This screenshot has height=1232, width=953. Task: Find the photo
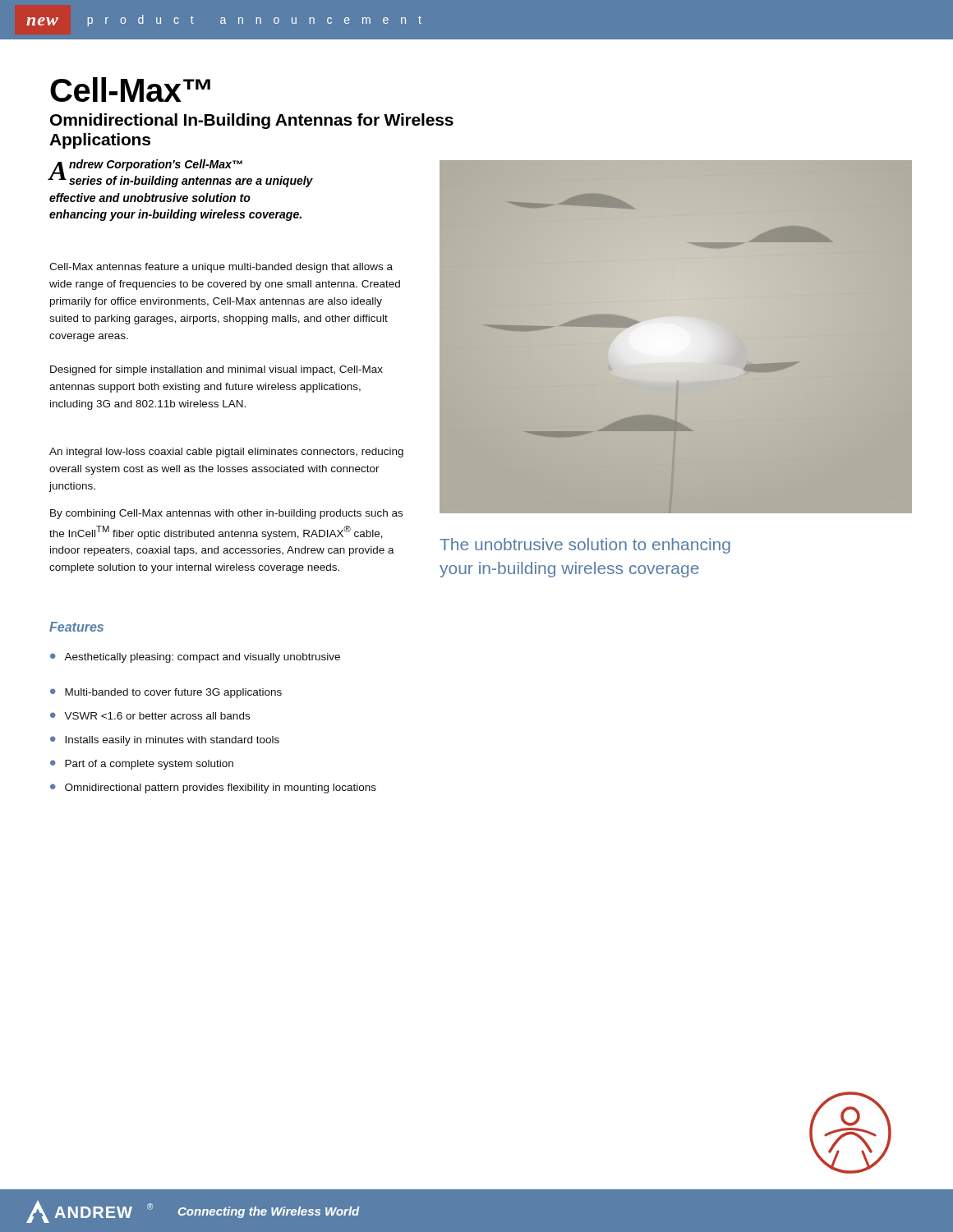coord(676,337)
